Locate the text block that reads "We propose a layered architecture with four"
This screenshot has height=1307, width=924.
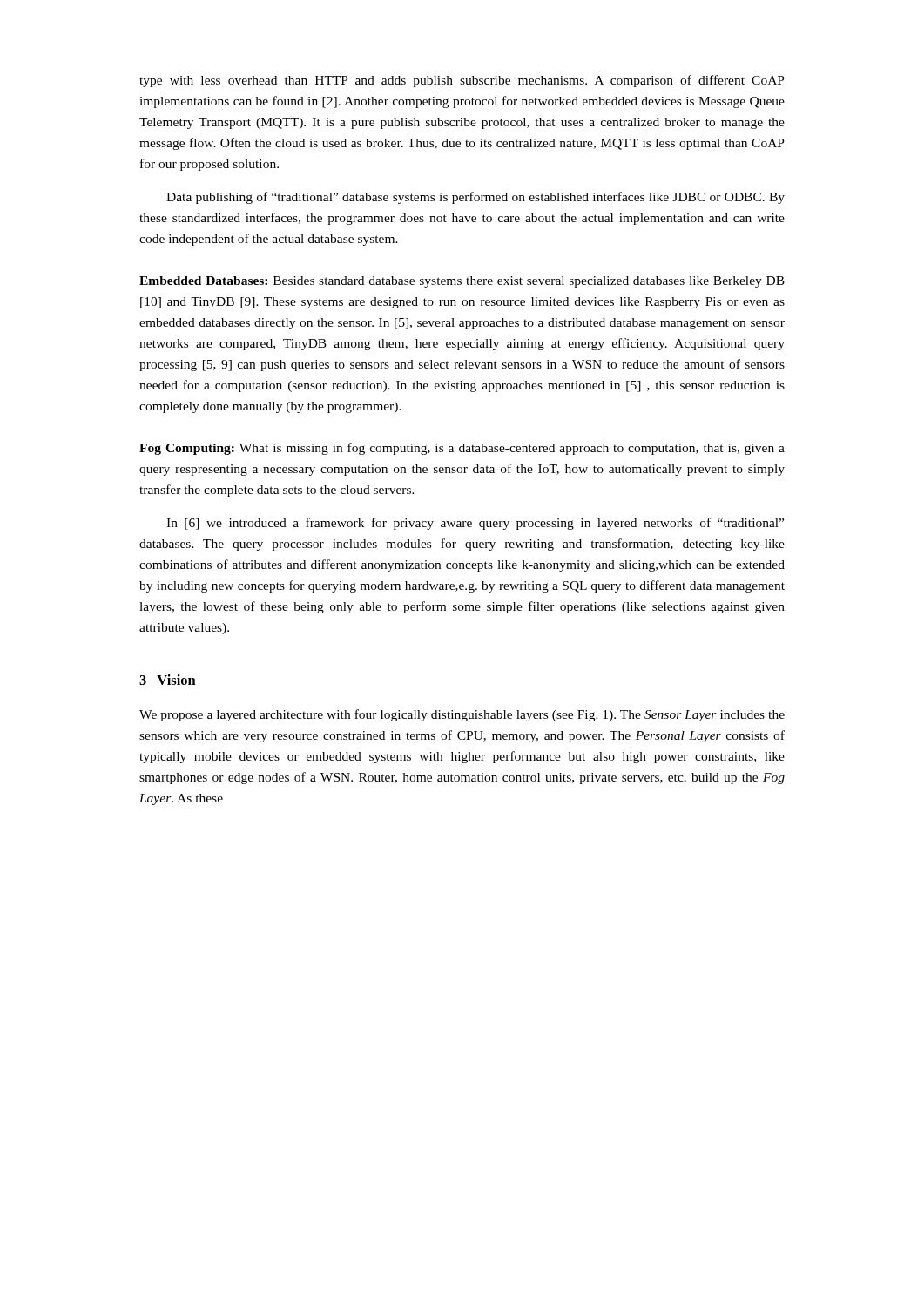462,756
